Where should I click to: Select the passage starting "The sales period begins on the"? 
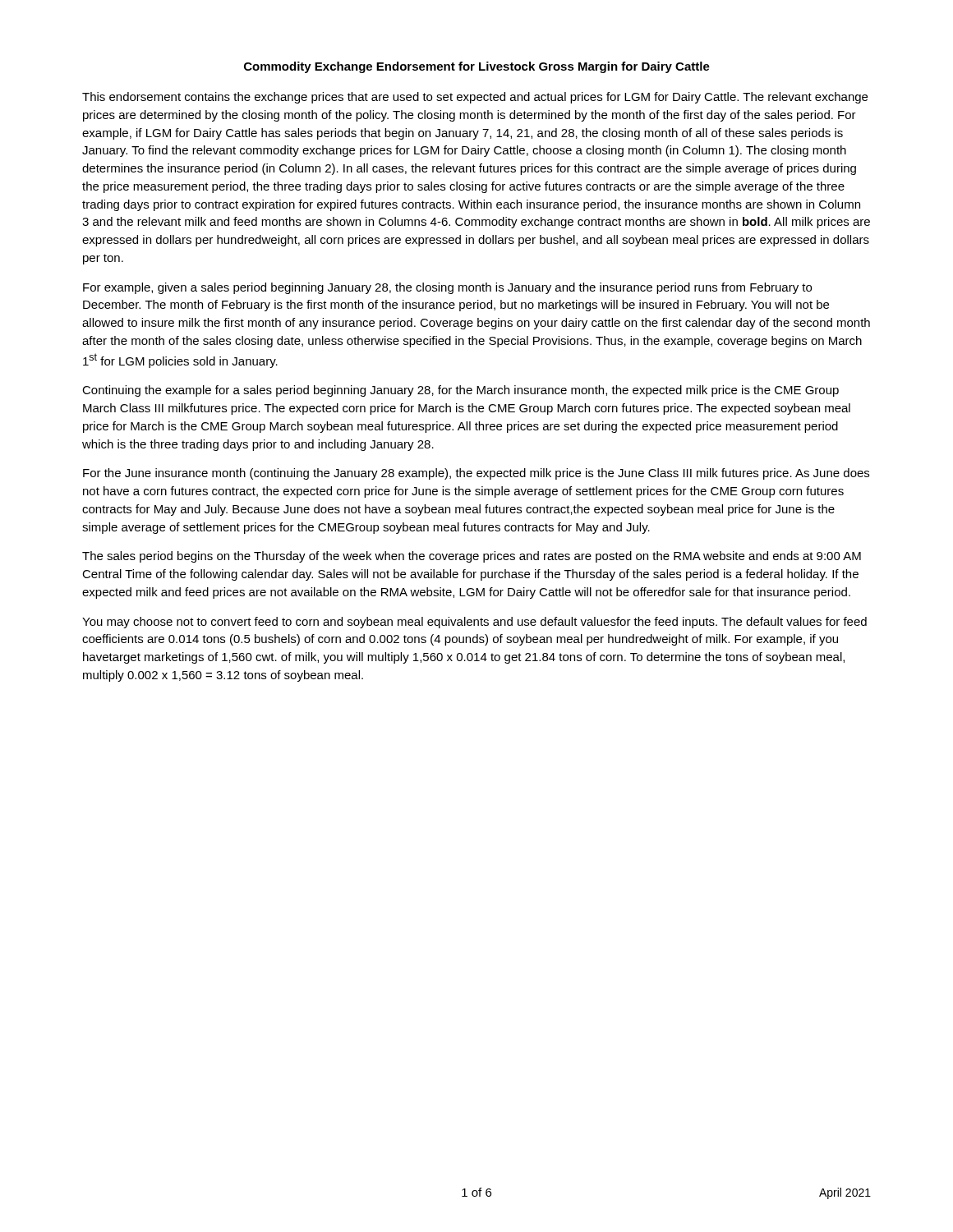[472, 574]
